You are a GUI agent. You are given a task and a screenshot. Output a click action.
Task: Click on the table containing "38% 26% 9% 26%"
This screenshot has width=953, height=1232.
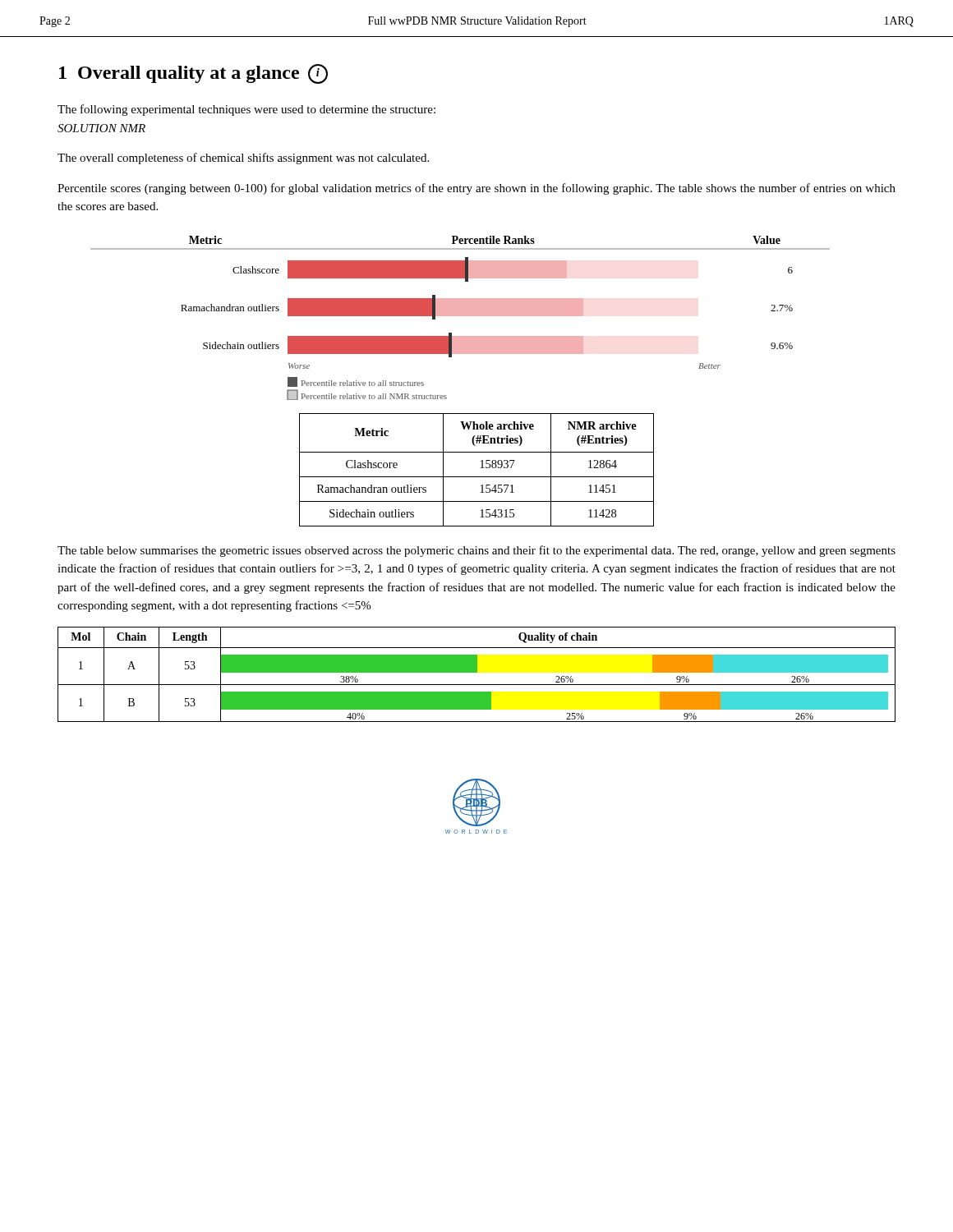point(476,674)
